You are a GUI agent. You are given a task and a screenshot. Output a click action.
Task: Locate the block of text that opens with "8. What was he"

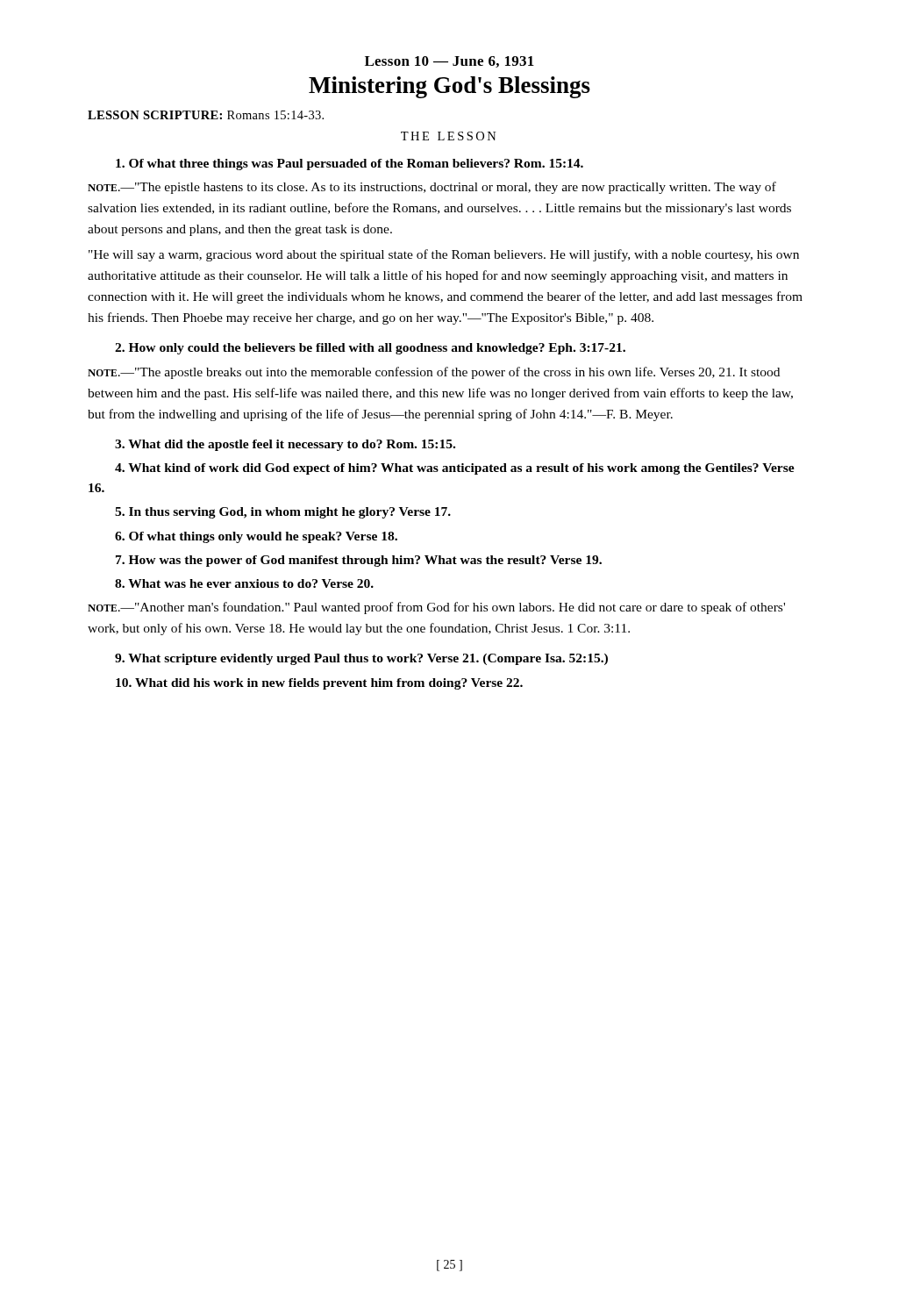coord(244,583)
